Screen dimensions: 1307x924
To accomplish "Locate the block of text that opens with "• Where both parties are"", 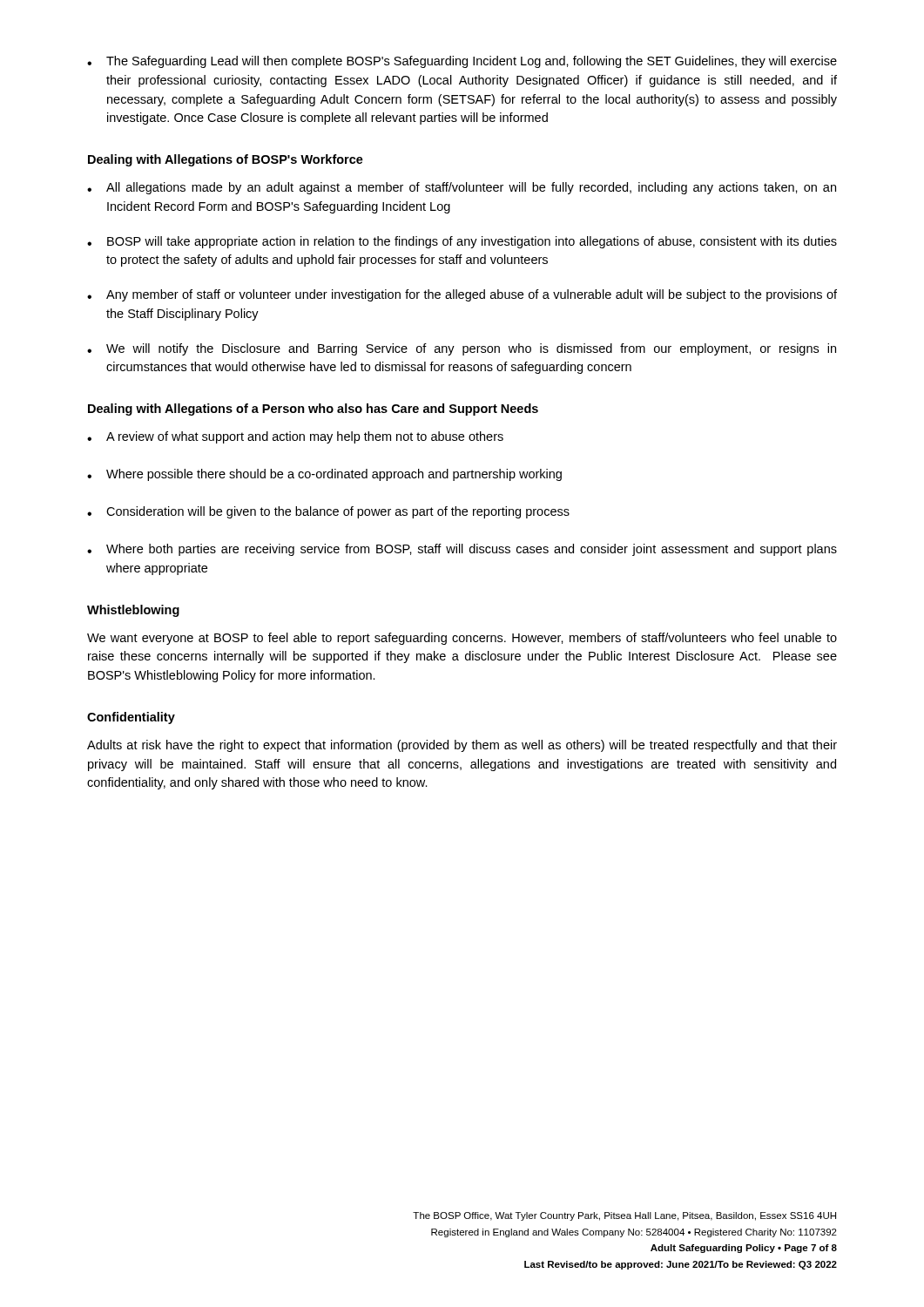I will tap(462, 559).
